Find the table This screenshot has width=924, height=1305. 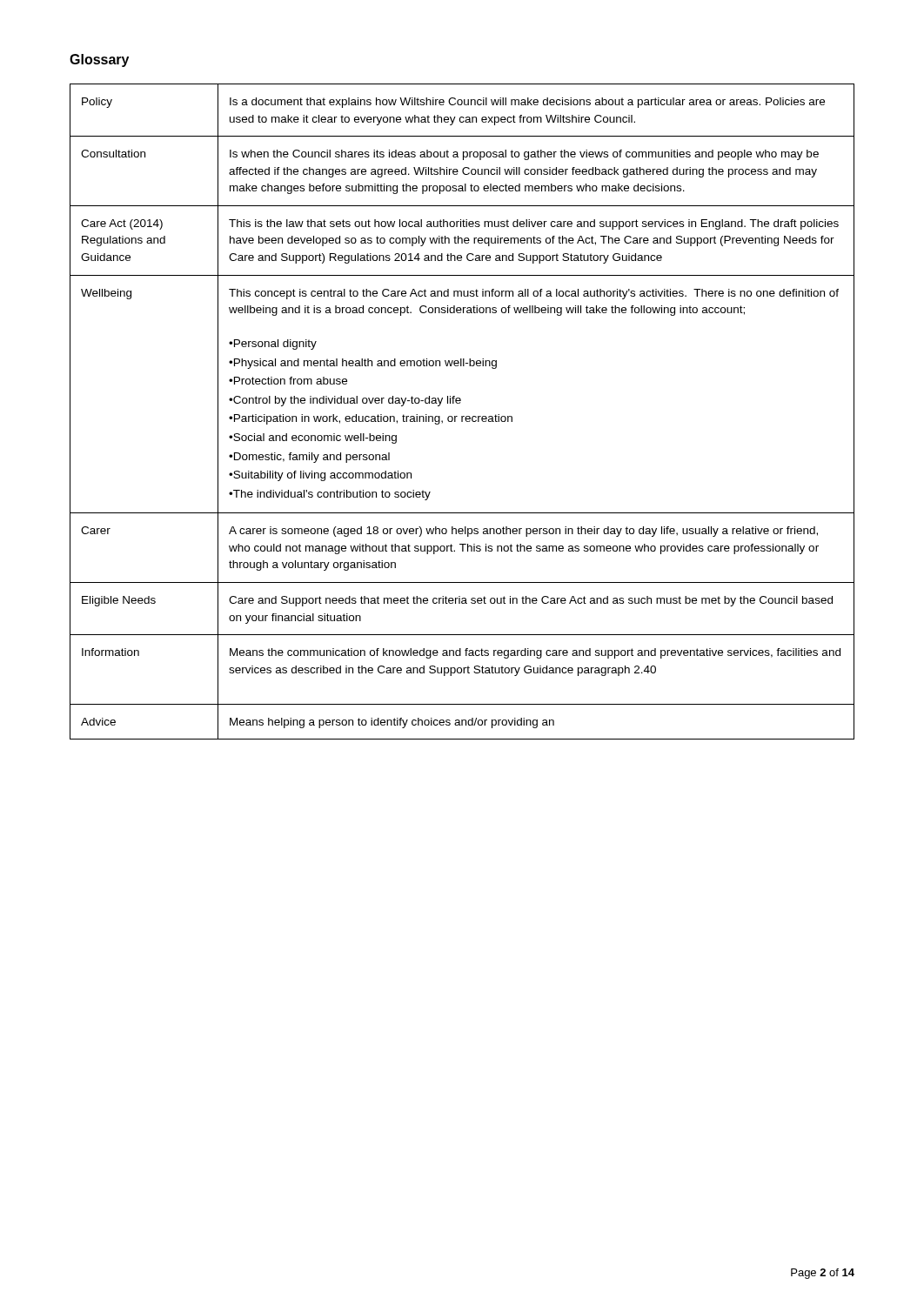tap(462, 412)
